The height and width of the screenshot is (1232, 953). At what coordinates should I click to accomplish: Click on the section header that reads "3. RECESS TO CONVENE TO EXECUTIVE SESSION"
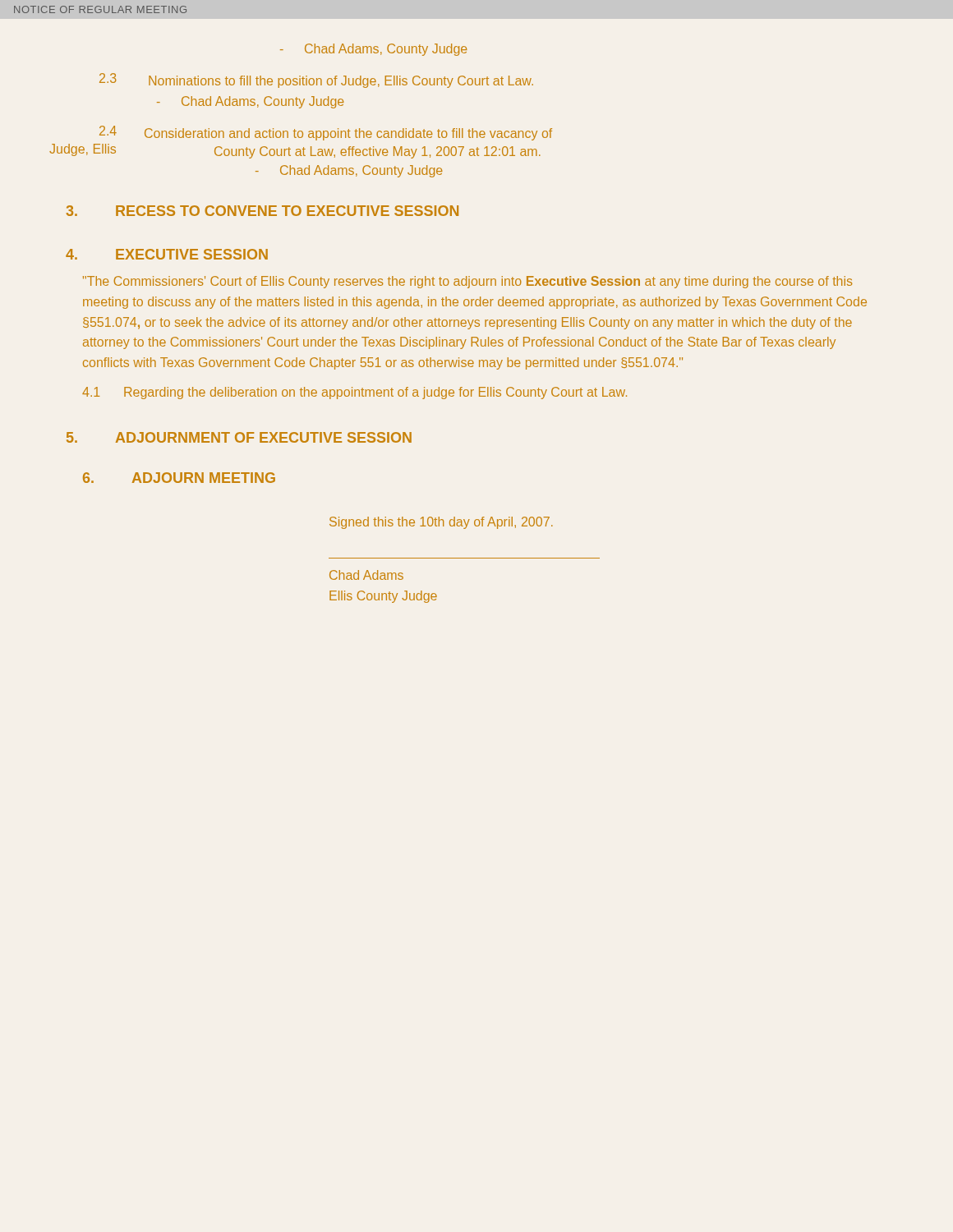point(254,212)
